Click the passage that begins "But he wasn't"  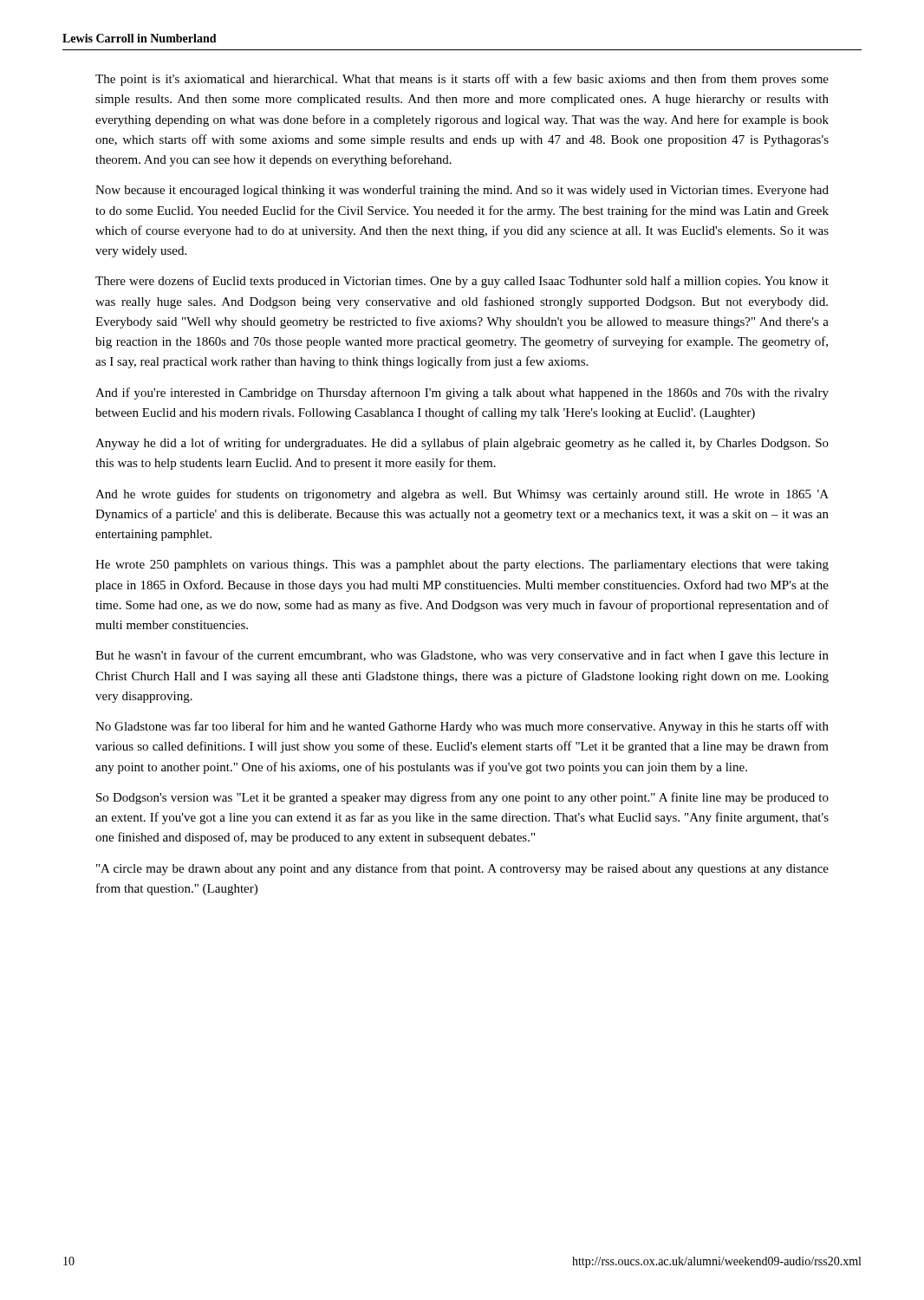tap(462, 676)
